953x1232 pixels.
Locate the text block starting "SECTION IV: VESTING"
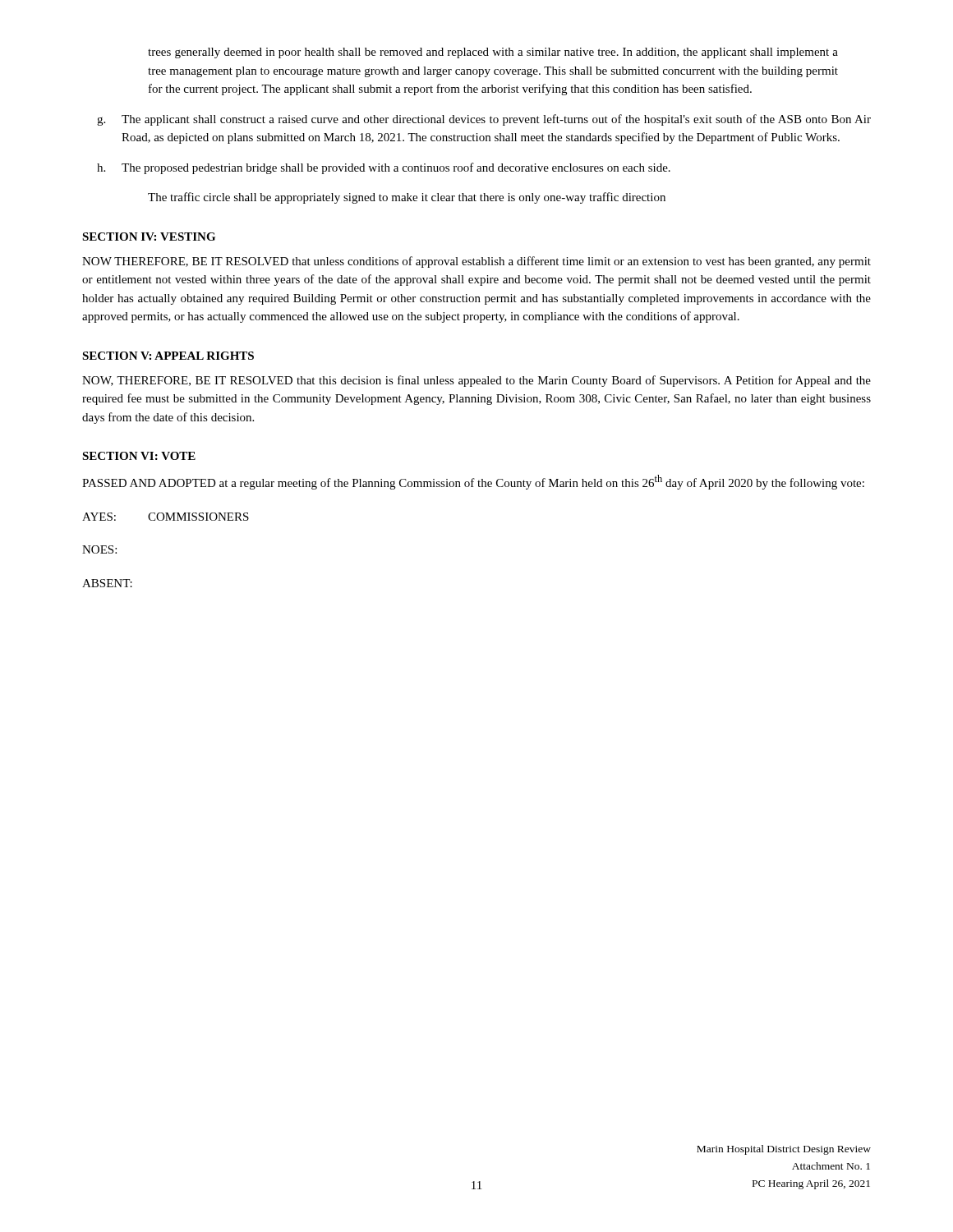149,236
